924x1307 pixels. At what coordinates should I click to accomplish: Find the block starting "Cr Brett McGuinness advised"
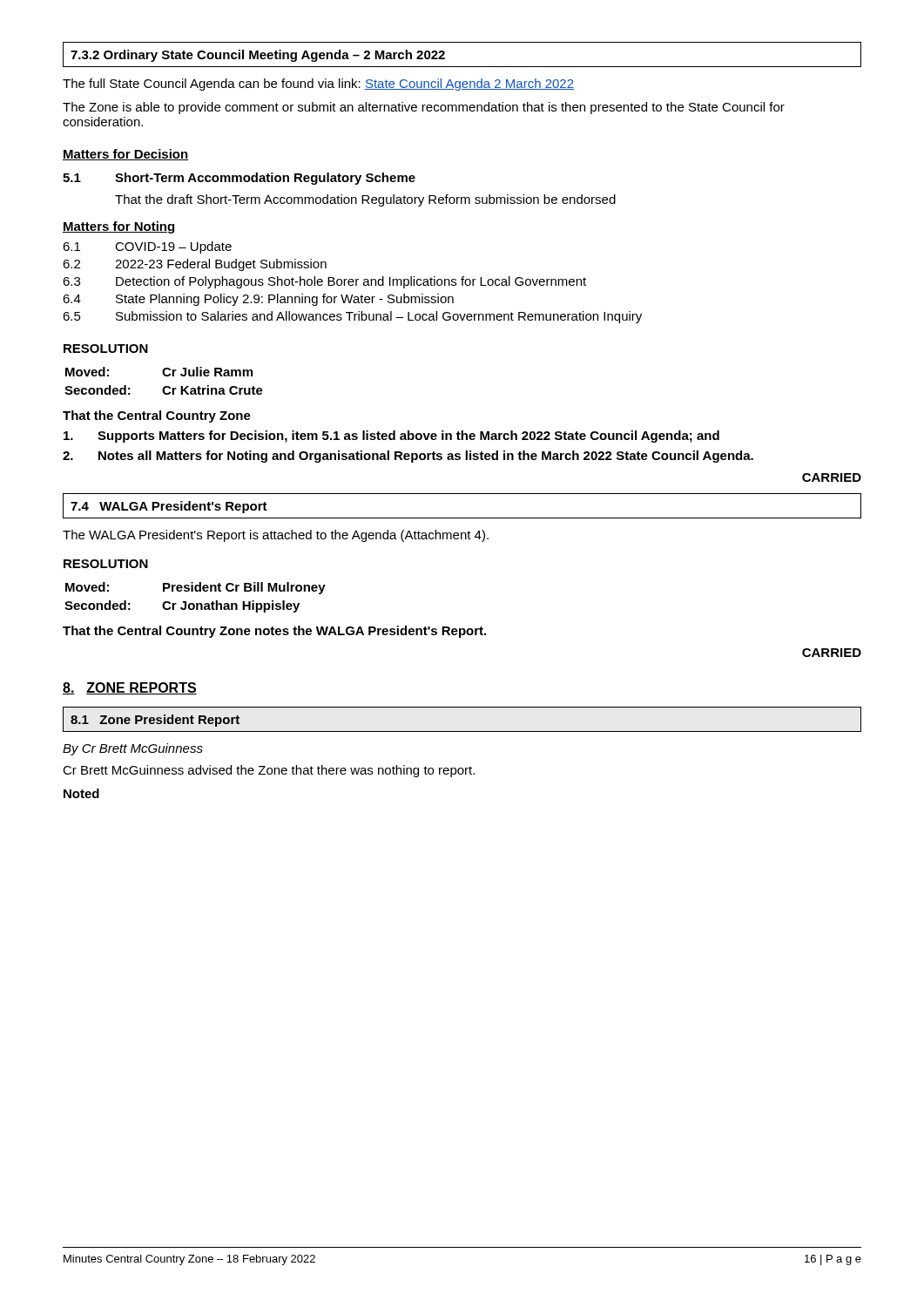pyautogui.click(x=269, y=770)
